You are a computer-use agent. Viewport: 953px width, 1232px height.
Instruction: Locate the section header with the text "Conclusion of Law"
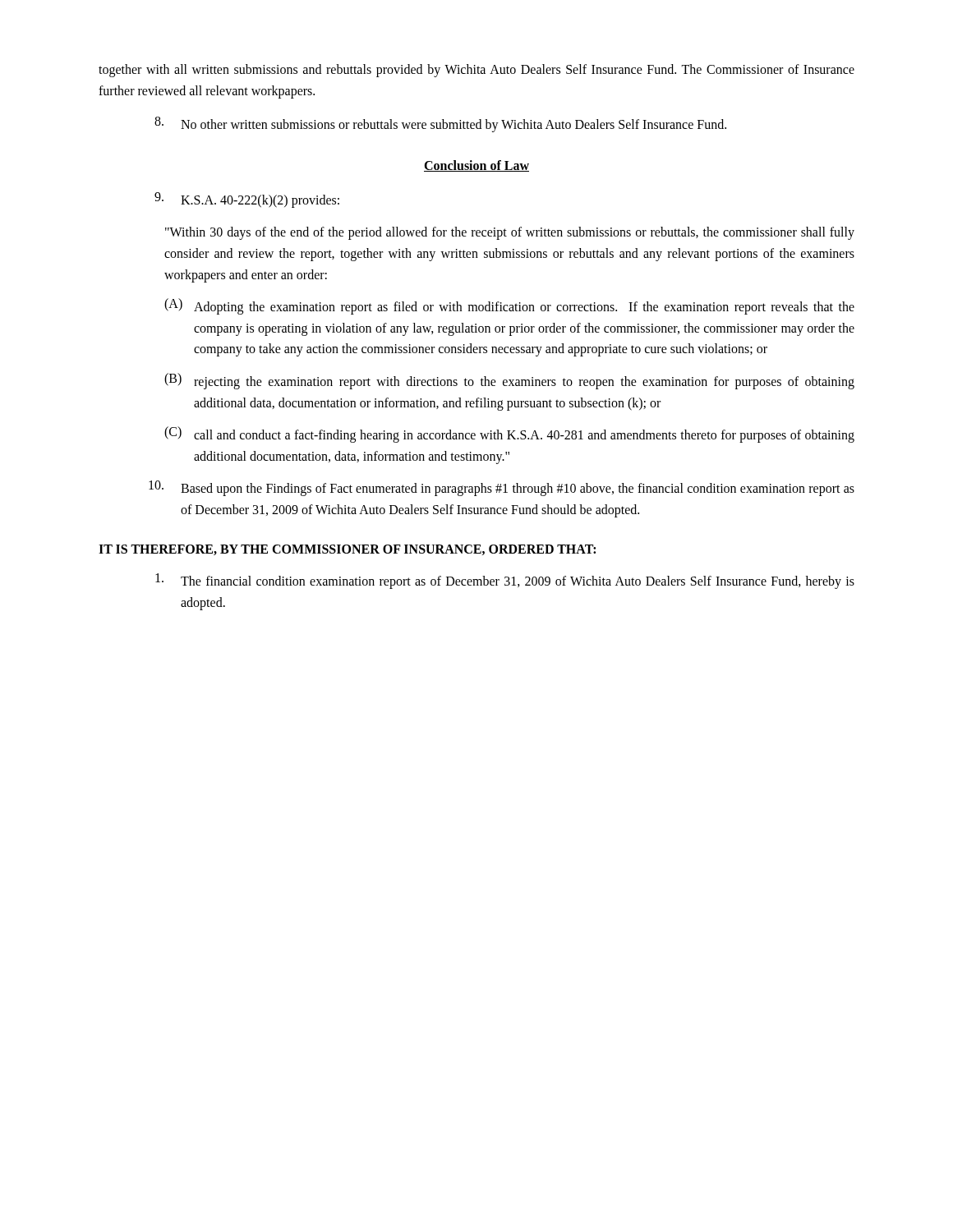tap(476, 165)
